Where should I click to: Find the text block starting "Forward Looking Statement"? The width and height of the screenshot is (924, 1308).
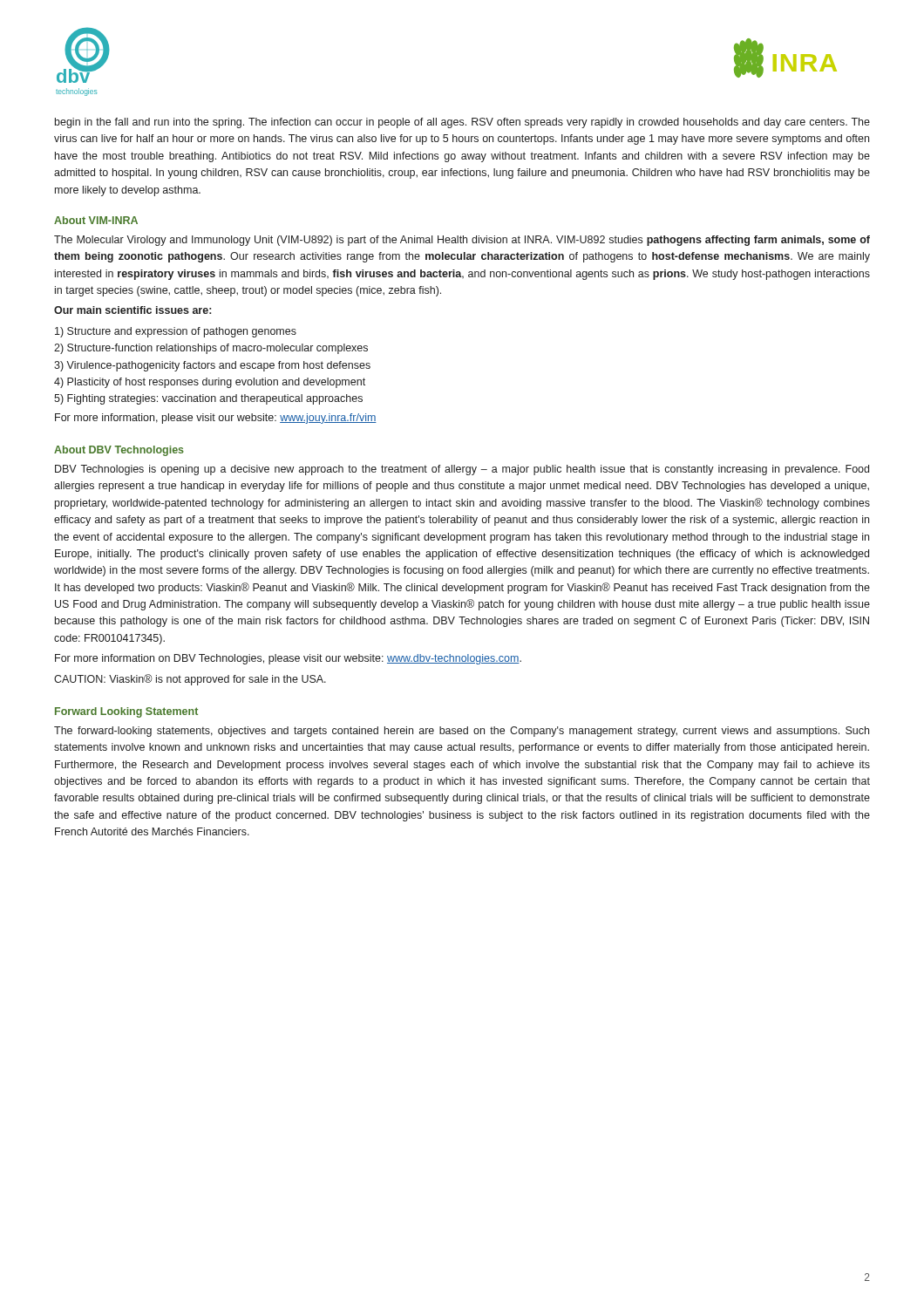(x=126, y=711)
